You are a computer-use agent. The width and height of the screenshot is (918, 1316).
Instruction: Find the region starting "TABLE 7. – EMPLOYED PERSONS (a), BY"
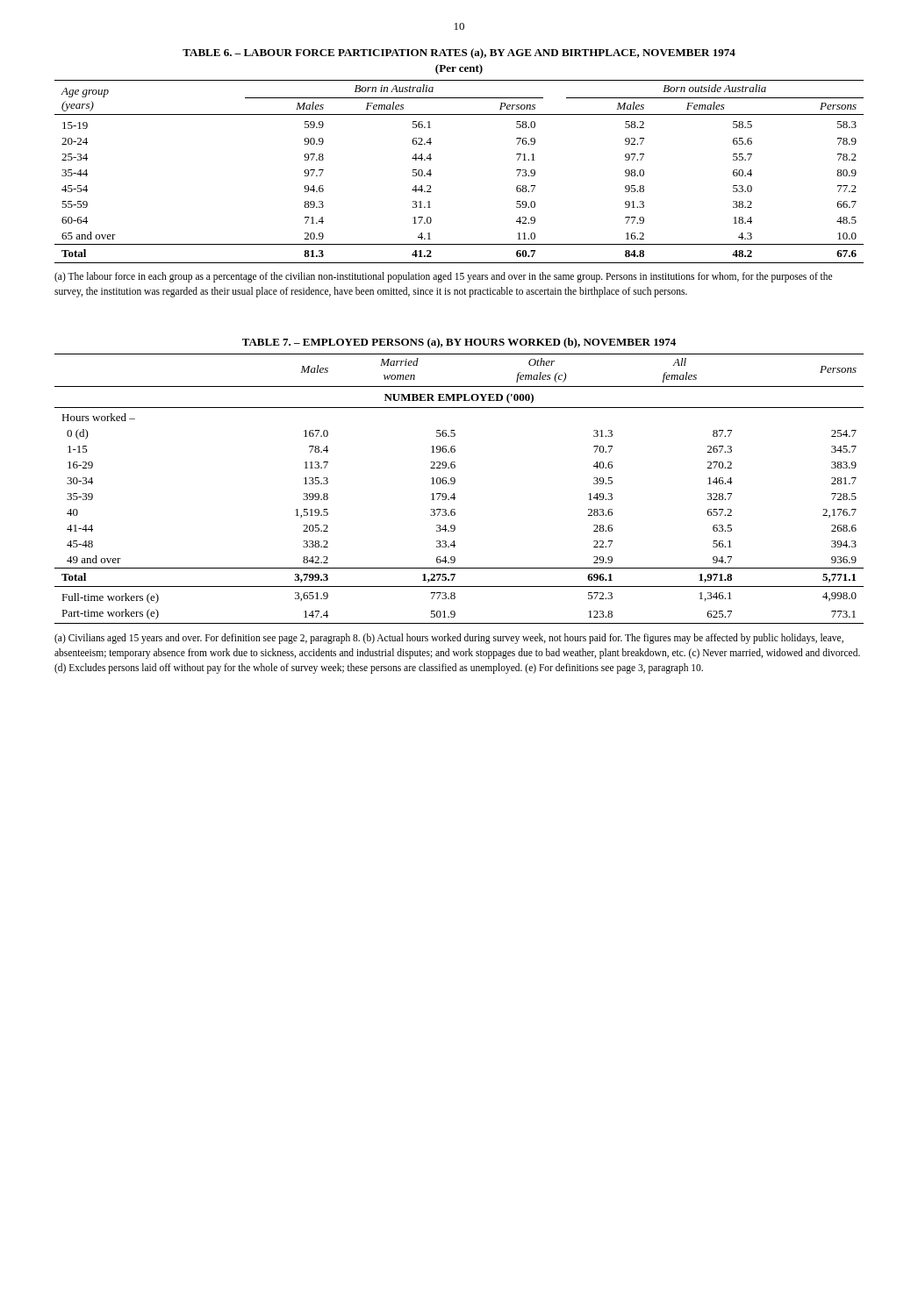pos(459,341)
